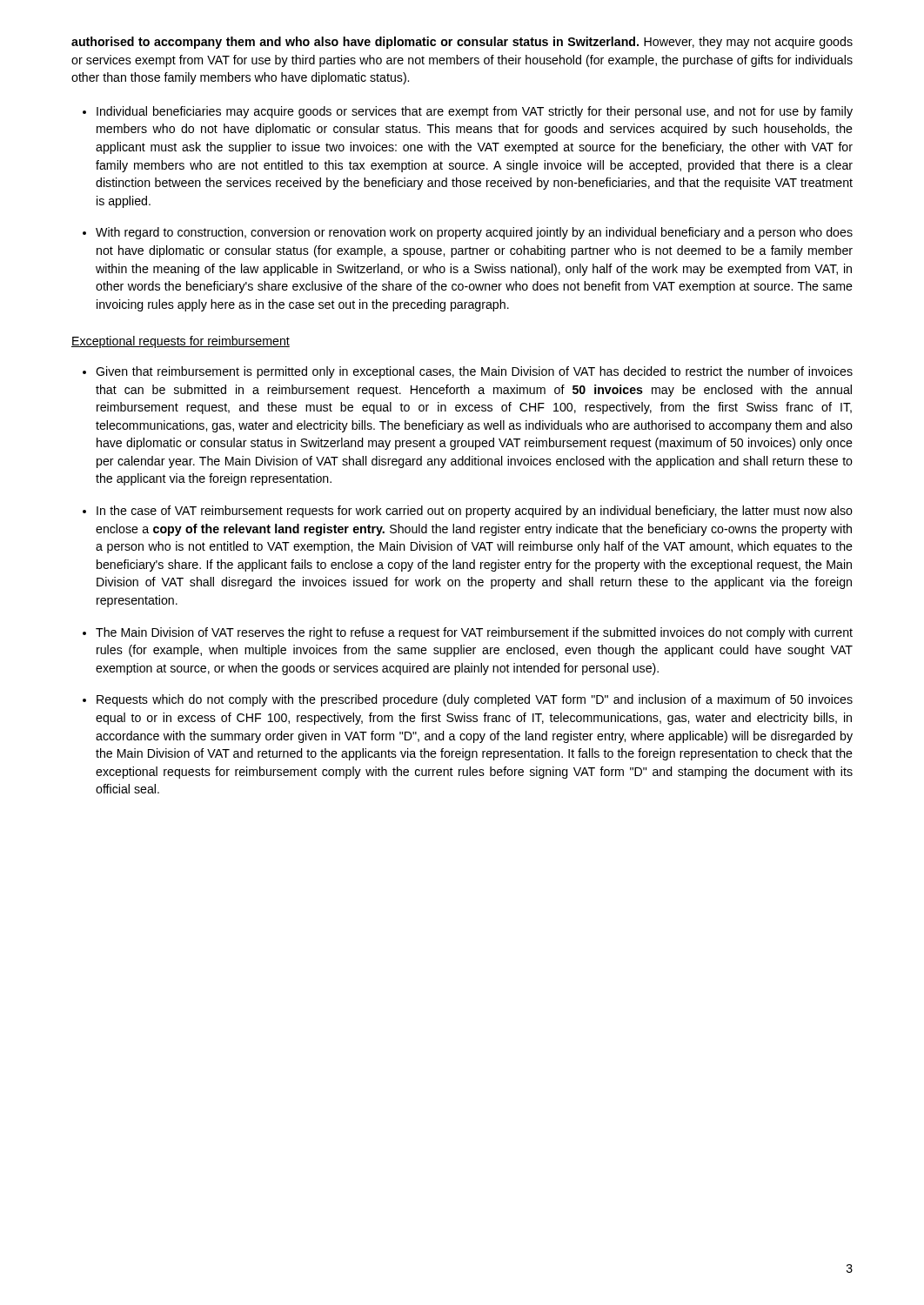Screen dimensions: 1305x924
Task: Click on the list item that says "The Main Division of VAT reserves the"
Action: pos(474,650)
